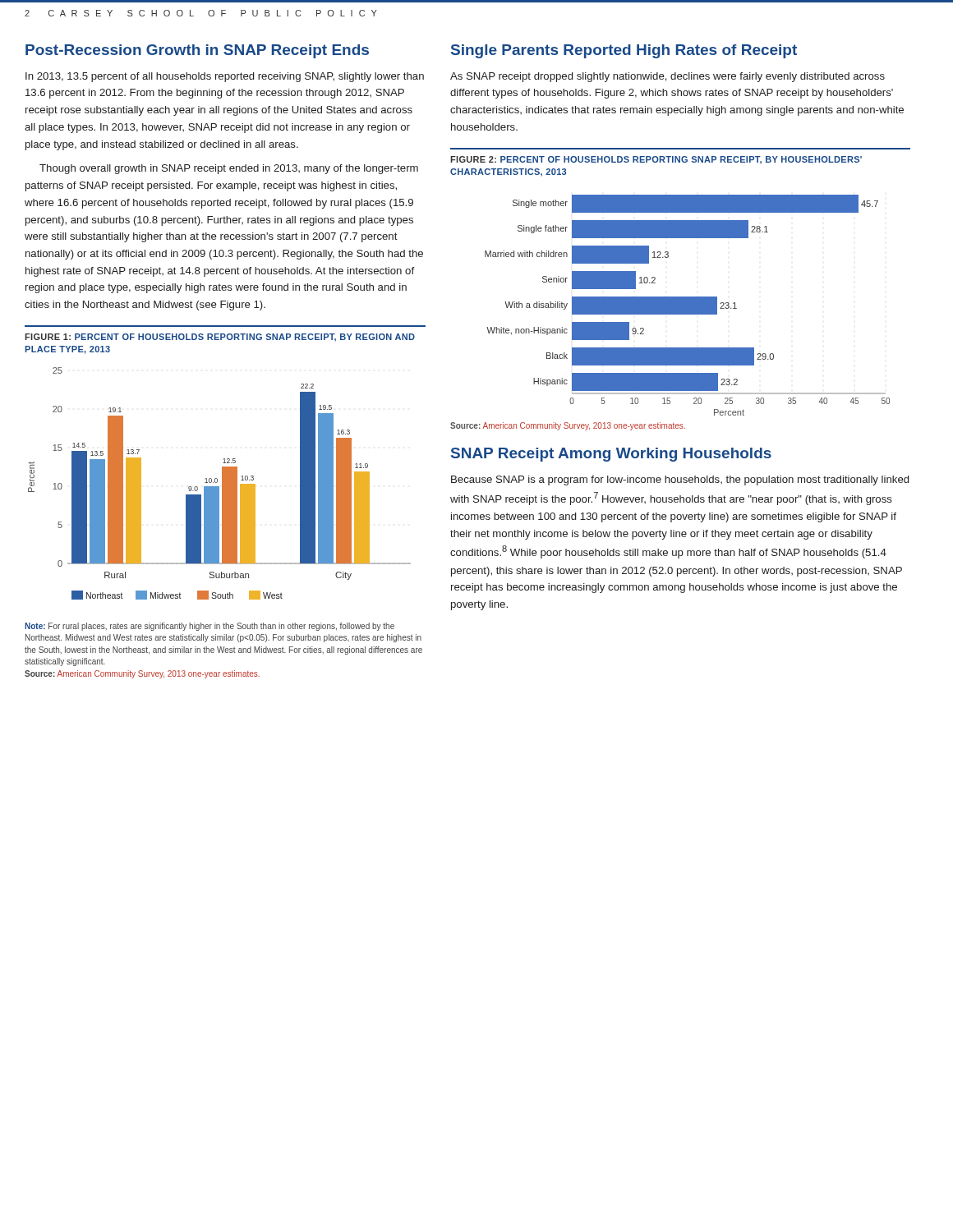Click on the text block containing "Though overall growth in SNAP"
This screenshot has height=1232, width=953.
pyautogui.click(x=224, y=236)
